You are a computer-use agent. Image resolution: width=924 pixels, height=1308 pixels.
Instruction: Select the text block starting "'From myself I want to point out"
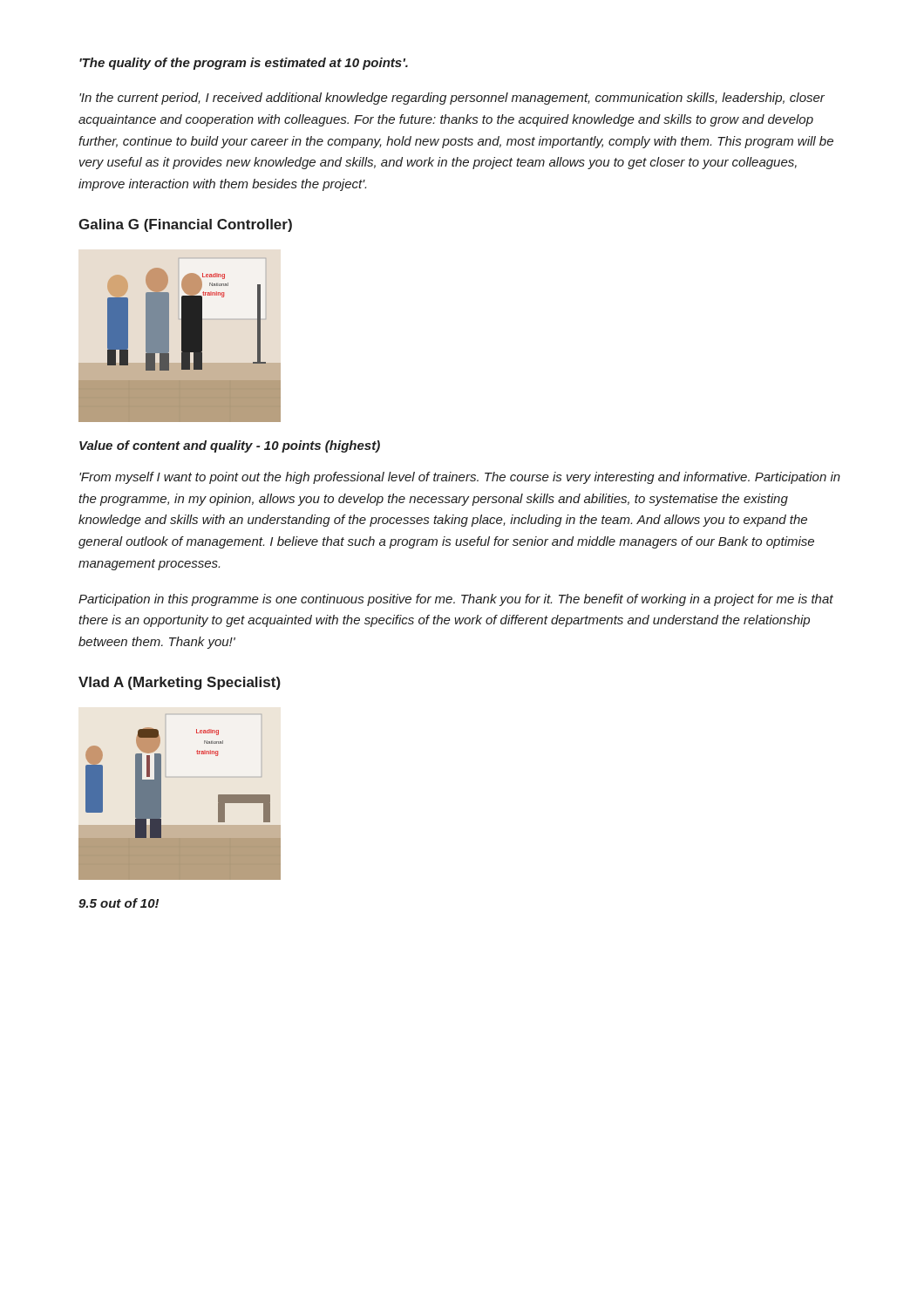pyautogui.click(x=462, y=520)
